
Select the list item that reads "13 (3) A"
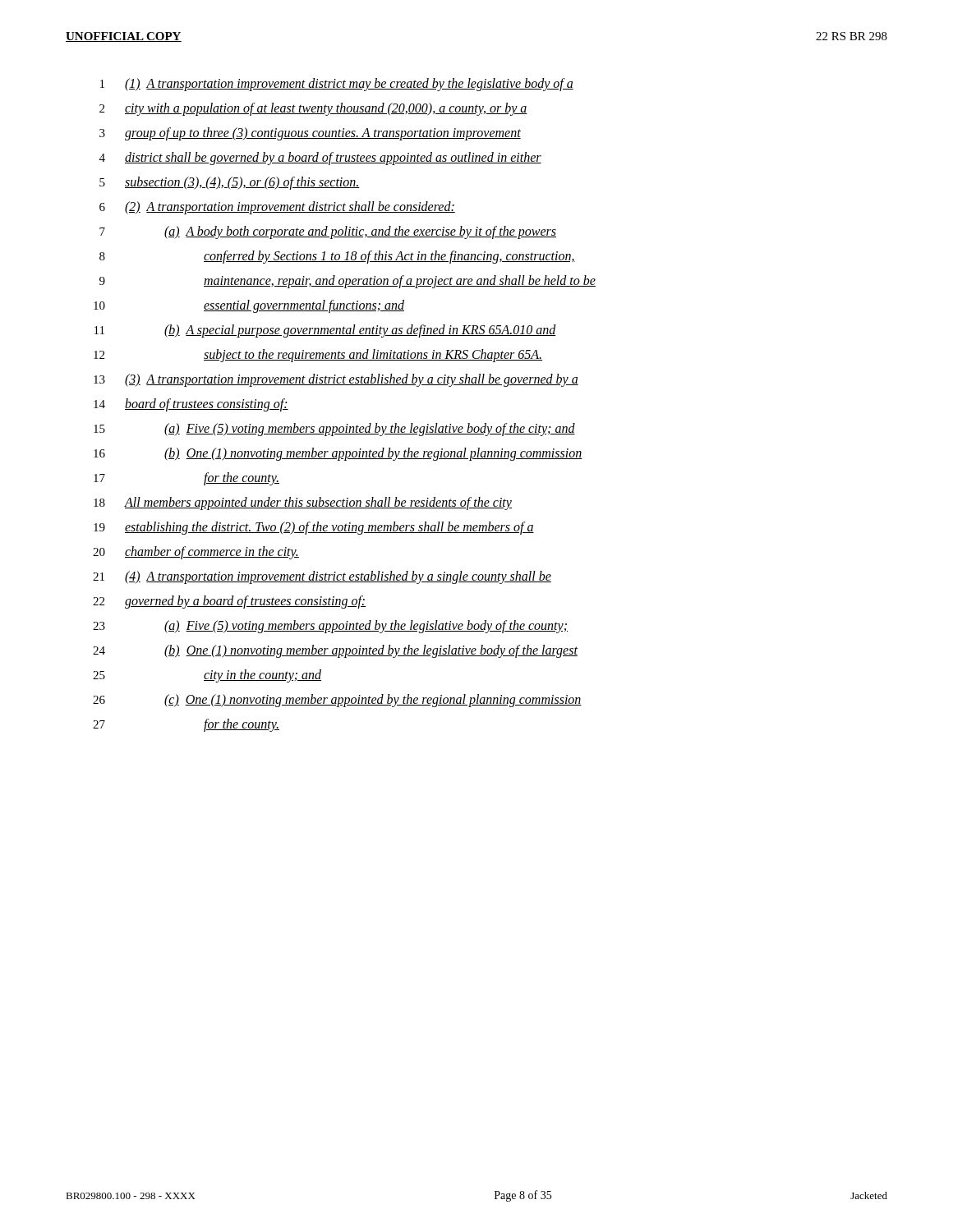pyautogui.click(x=476, y=393)
